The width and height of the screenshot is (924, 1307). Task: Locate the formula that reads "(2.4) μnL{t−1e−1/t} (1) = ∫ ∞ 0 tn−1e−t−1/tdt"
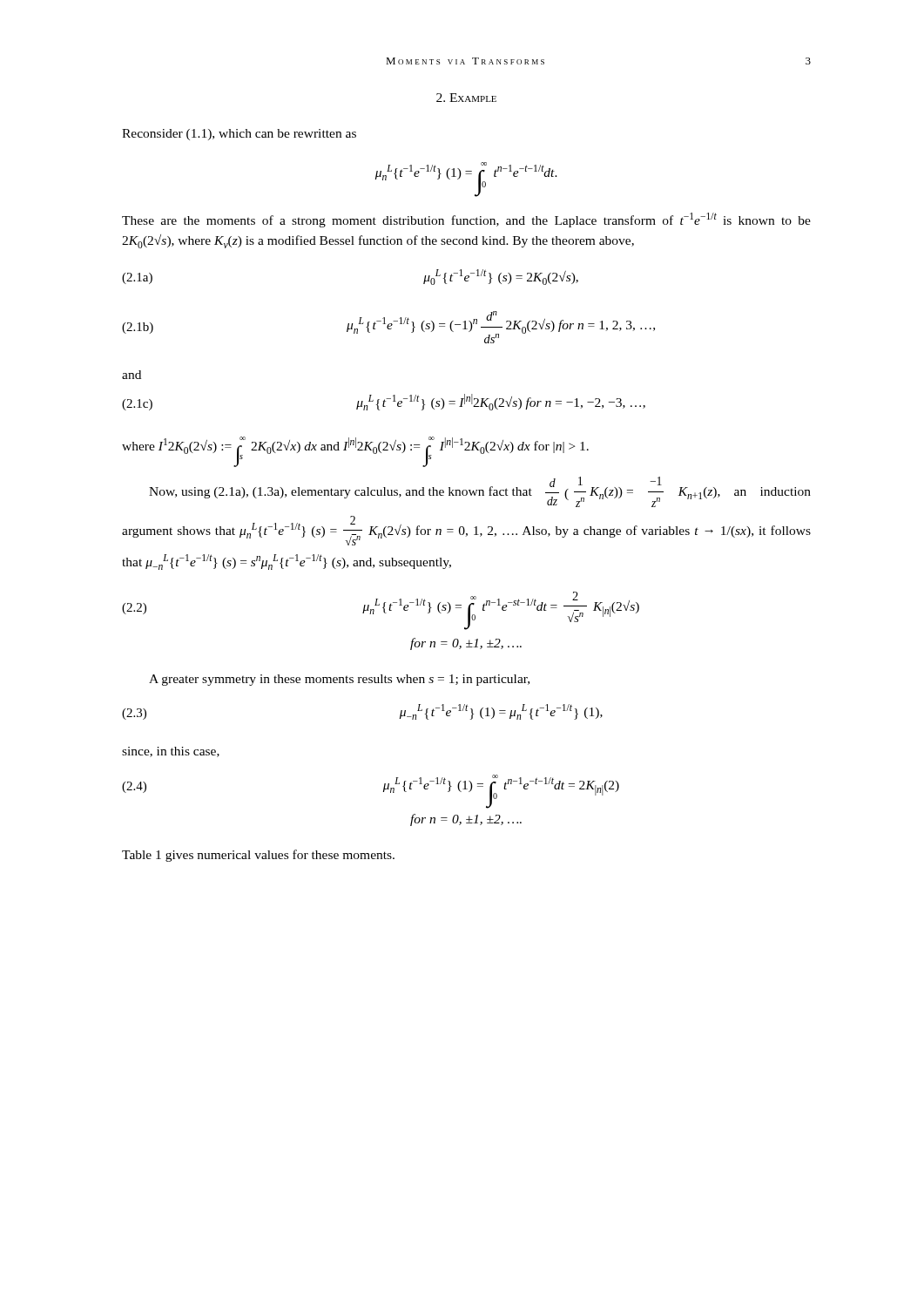[x=466, y=786]
